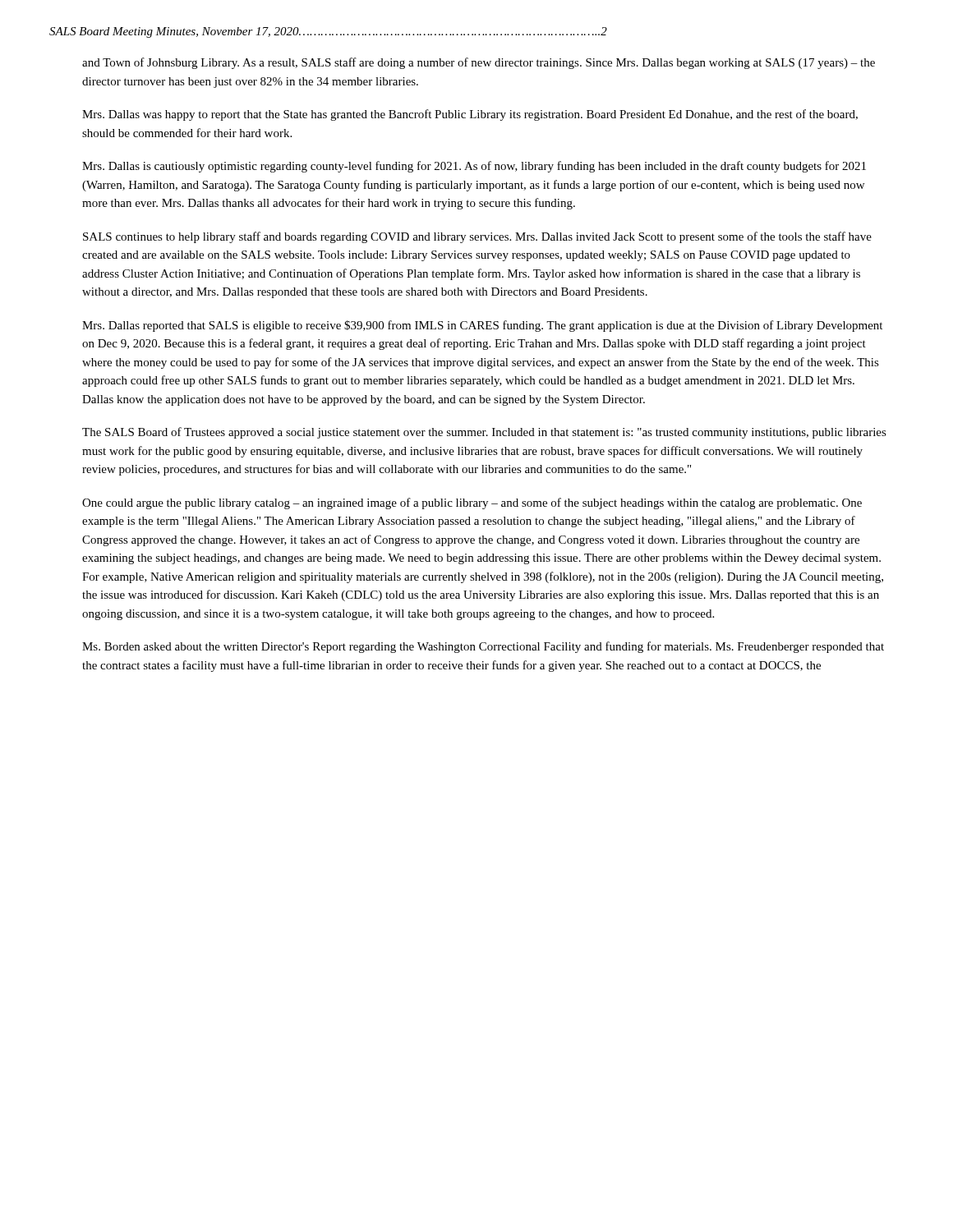Image resolution: width=953 pixels, height=1232 pixels.
Task: Point to the block beginning "The SALS Board of Trustees approved a"
Action: tap(484, 450)
